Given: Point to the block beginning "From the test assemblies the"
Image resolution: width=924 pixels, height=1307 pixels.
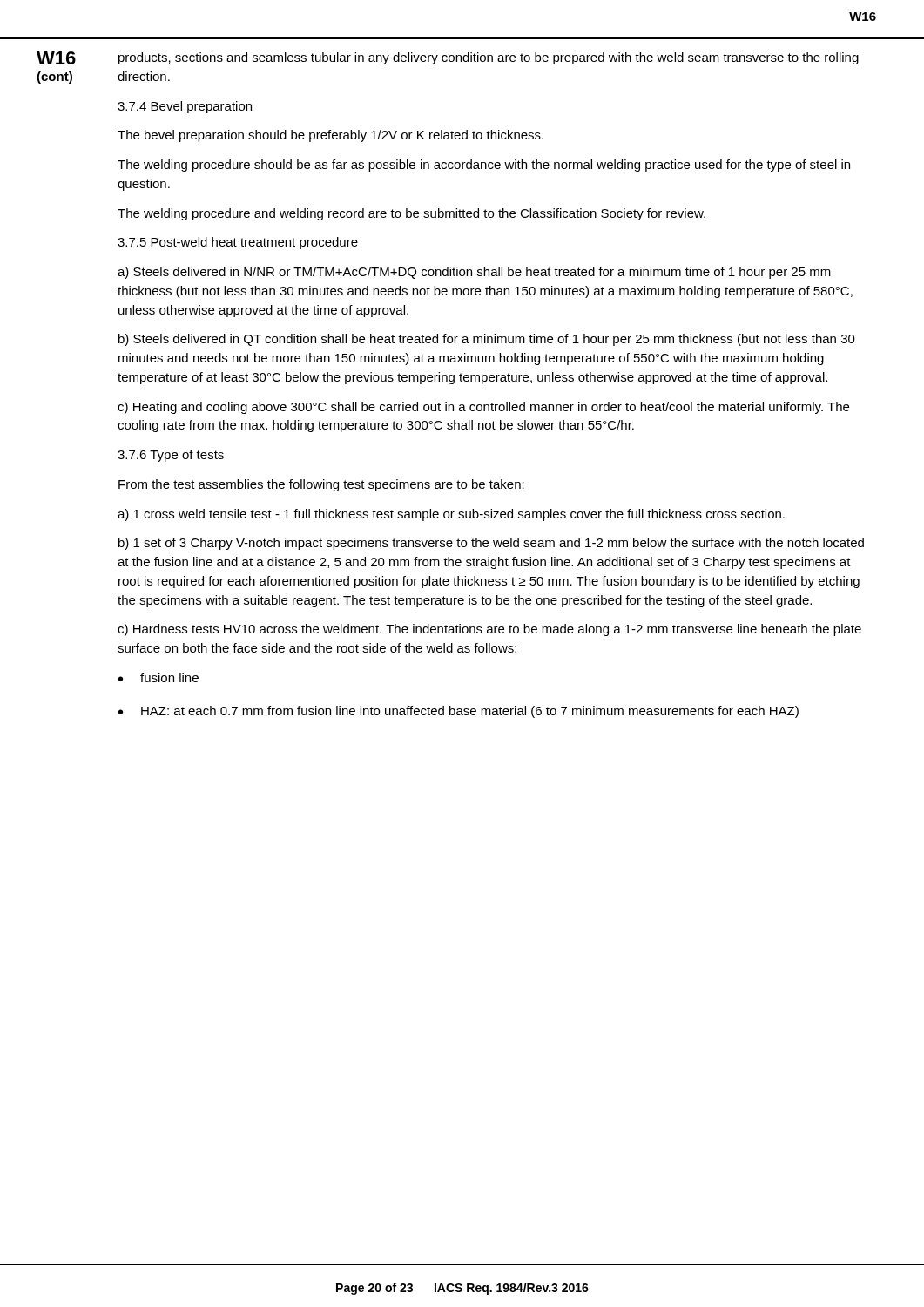Looking at the screenshot, I should pos(497,484).
